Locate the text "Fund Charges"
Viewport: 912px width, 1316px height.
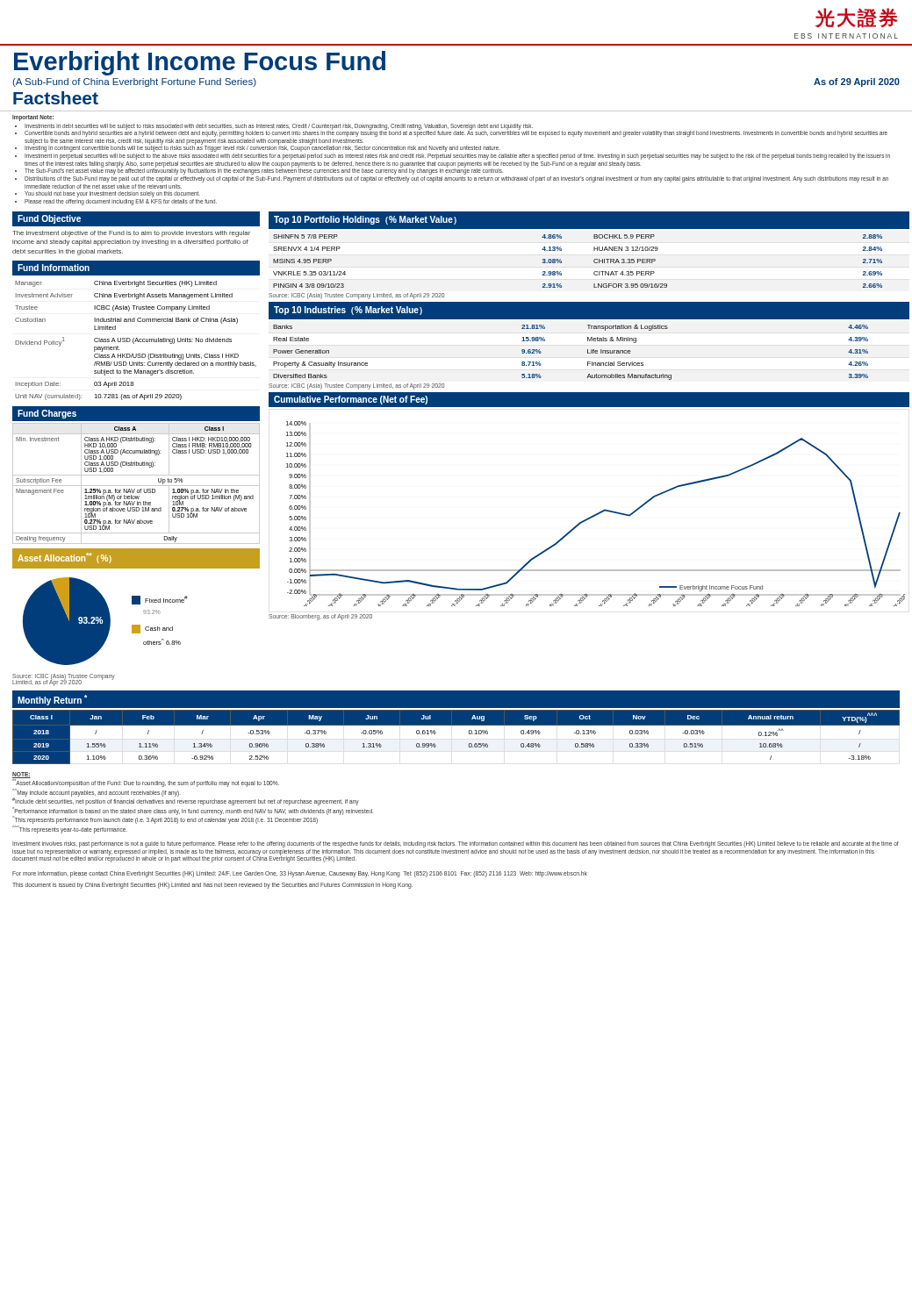[47, 414]
